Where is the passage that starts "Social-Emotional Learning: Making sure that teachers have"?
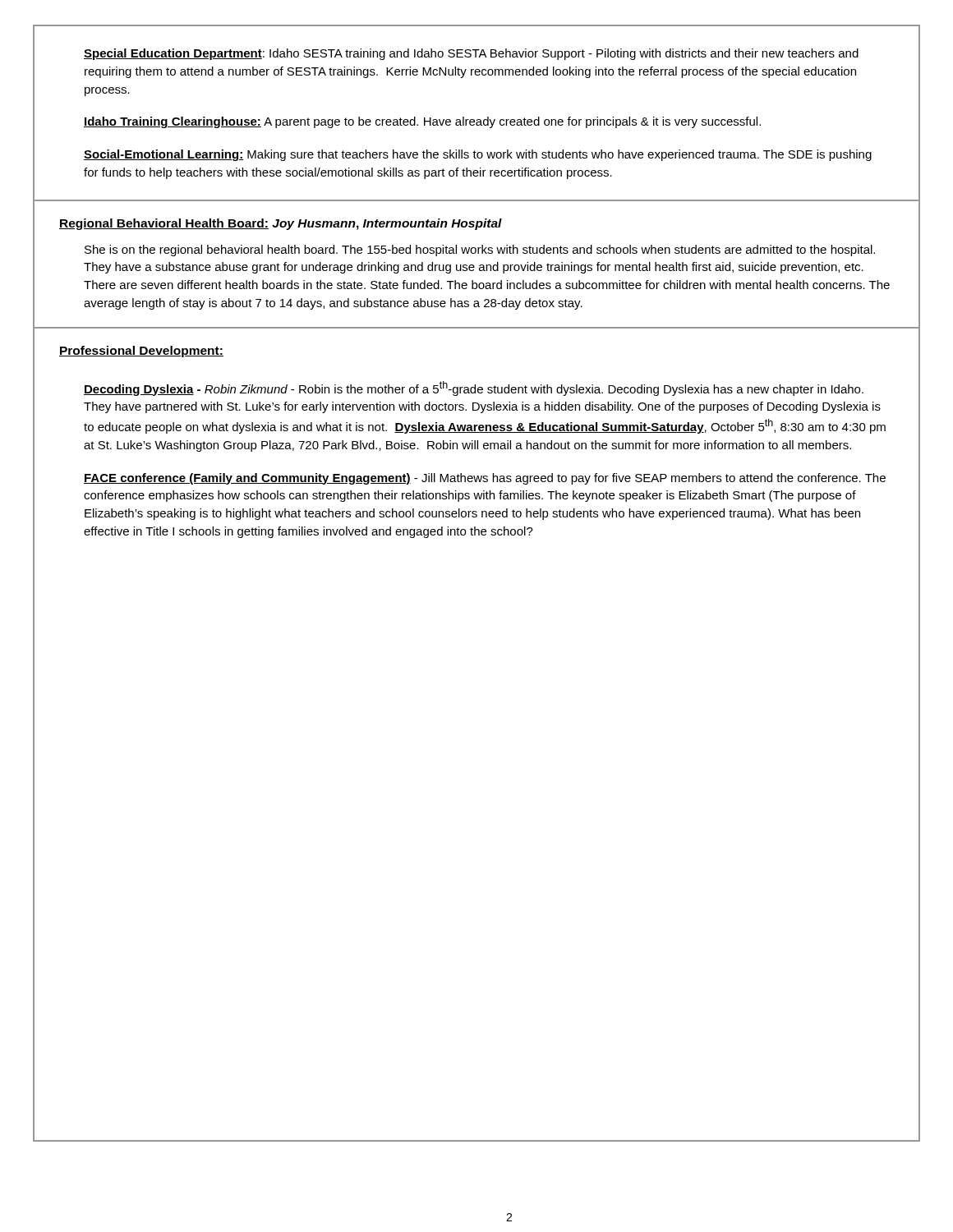 tap(485, 163)
